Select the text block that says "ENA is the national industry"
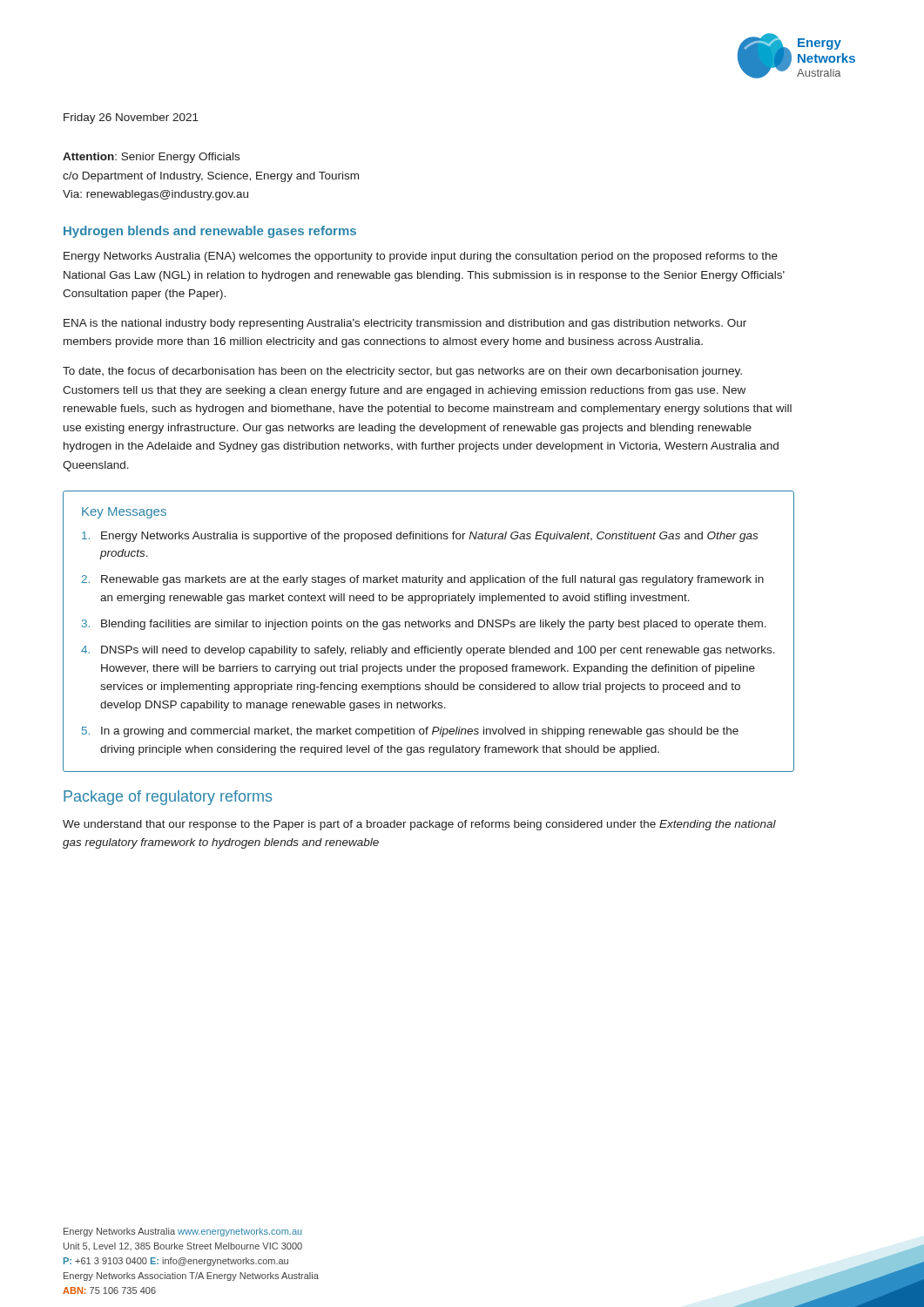The height and width of the screenshot is (1307, 924). pyautogui.click(x=405, y=332)
